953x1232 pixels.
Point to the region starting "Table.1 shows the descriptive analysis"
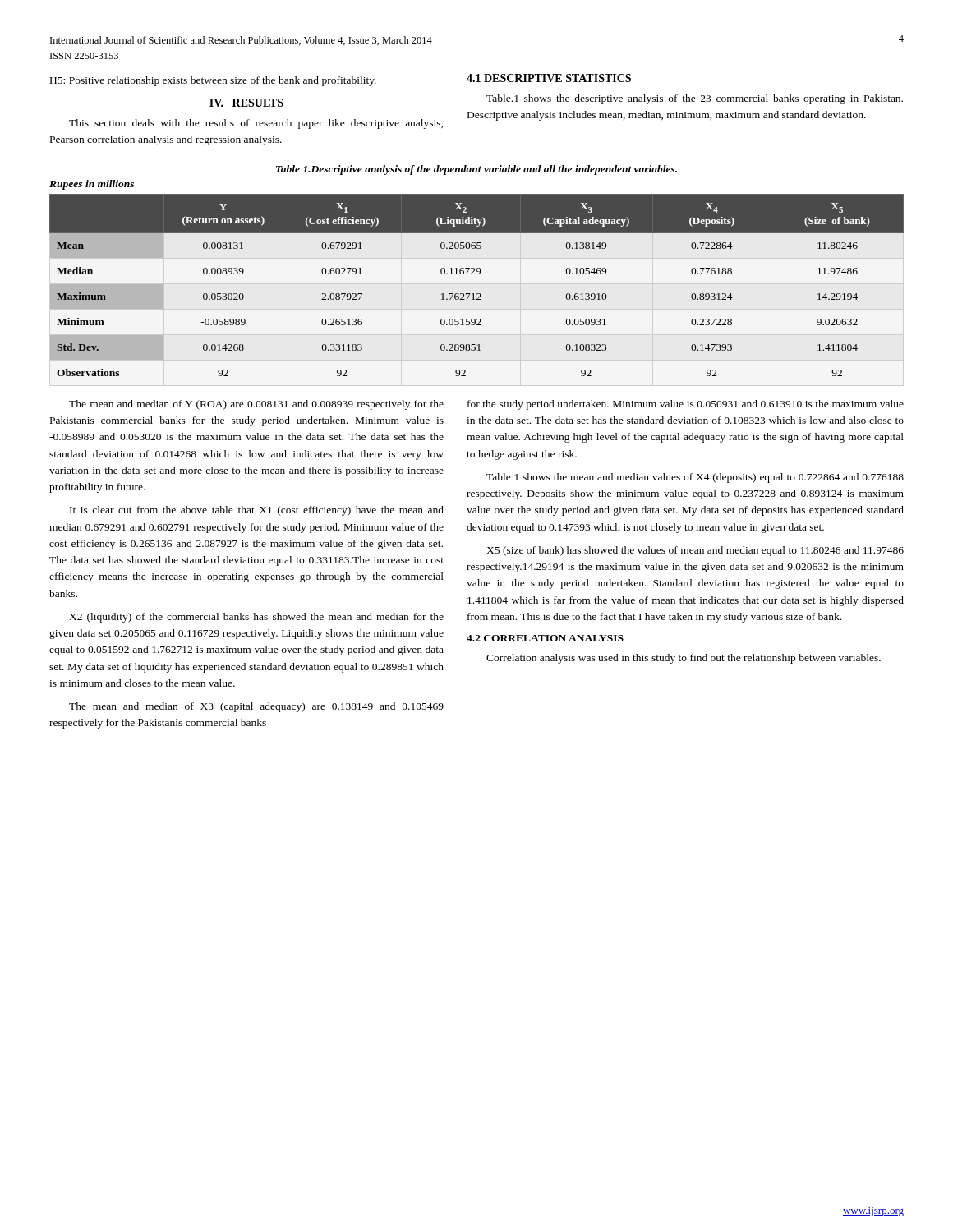[x=685, y=107]
